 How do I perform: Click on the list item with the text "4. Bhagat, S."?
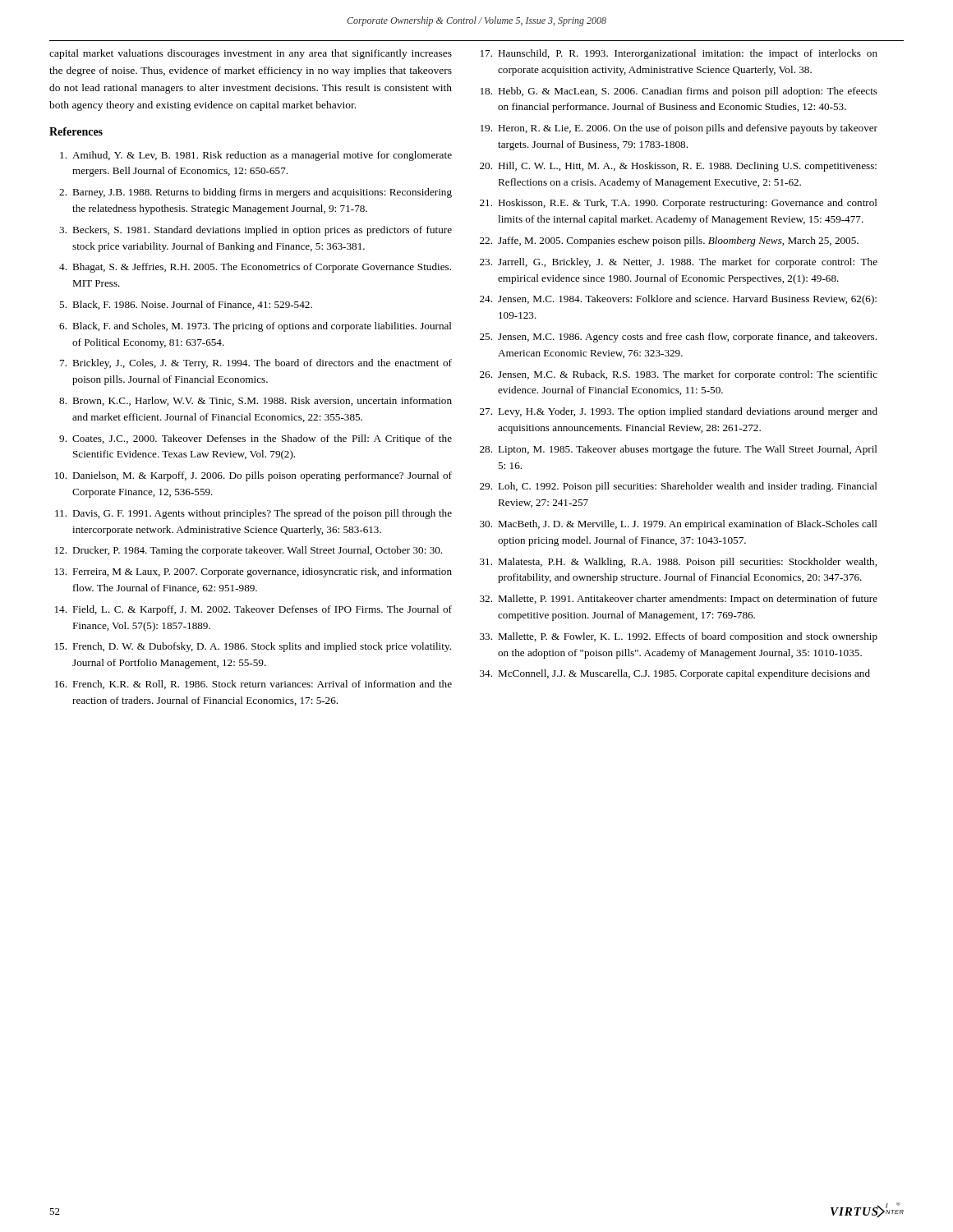(x=251, y=275)
